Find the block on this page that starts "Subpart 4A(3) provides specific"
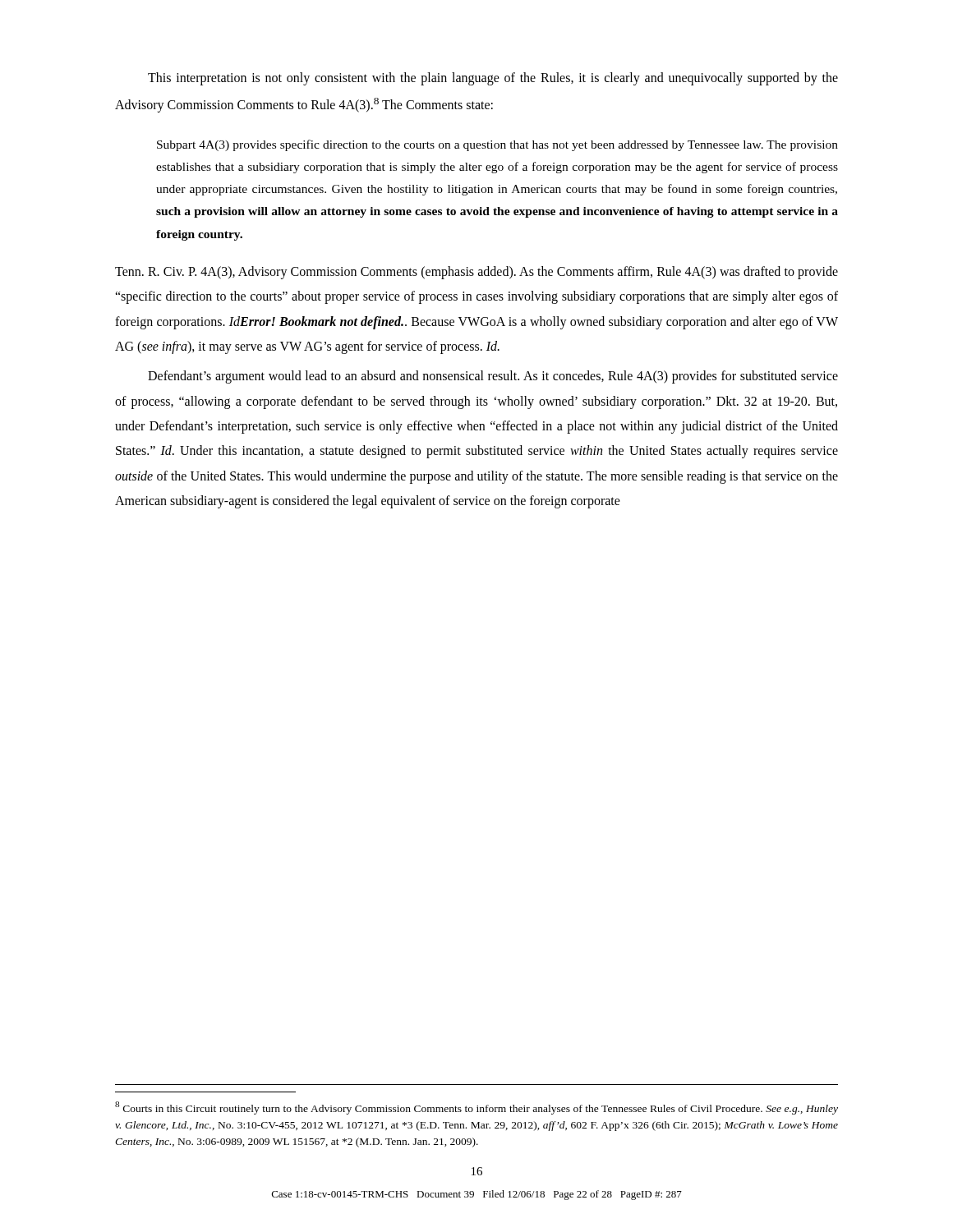 tap(497, 189)
